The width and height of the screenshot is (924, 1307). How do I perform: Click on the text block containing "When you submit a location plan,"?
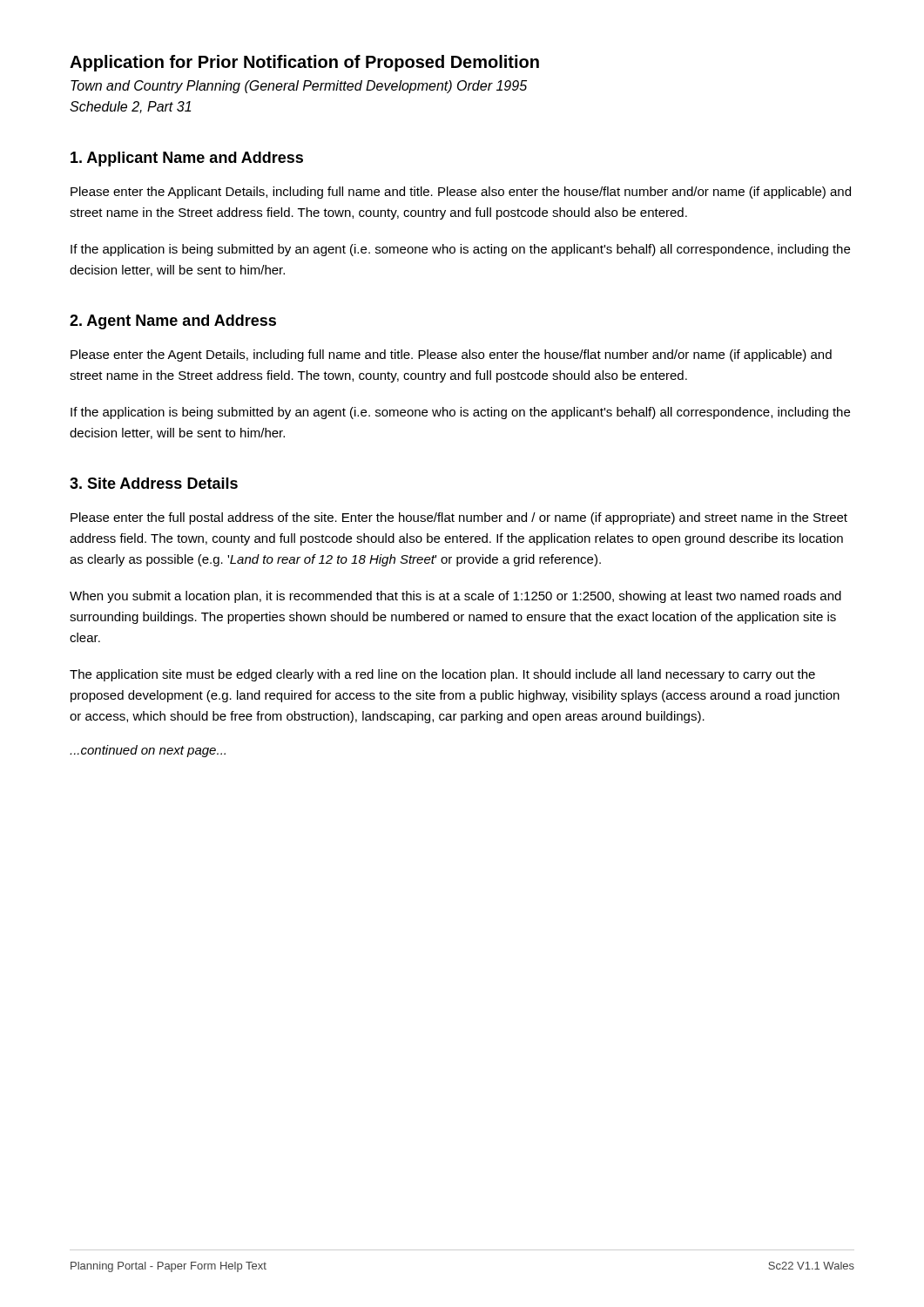pos(456,616)
